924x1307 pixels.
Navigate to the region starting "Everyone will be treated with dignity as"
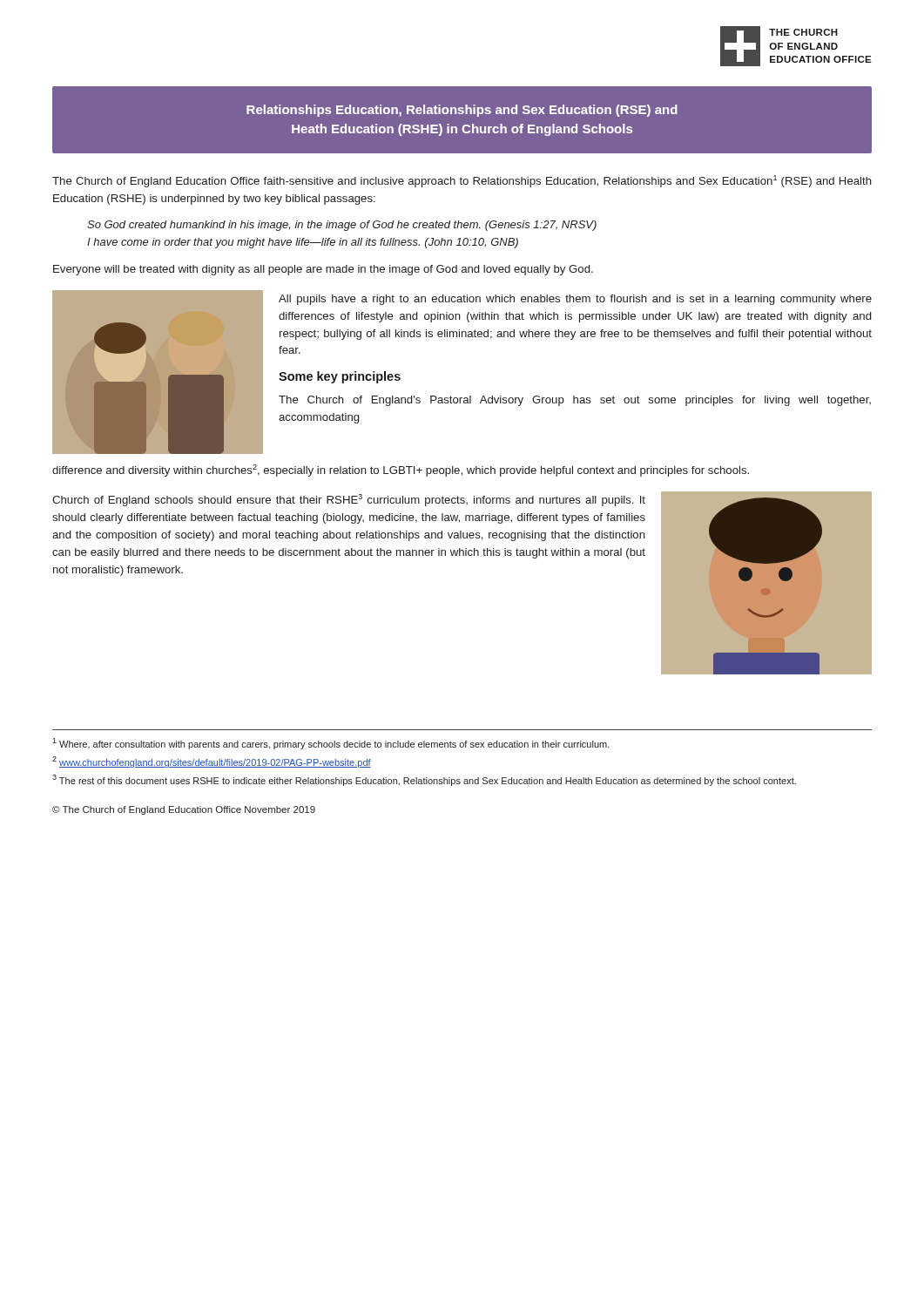pyautogui.click(x=323, y=269)
